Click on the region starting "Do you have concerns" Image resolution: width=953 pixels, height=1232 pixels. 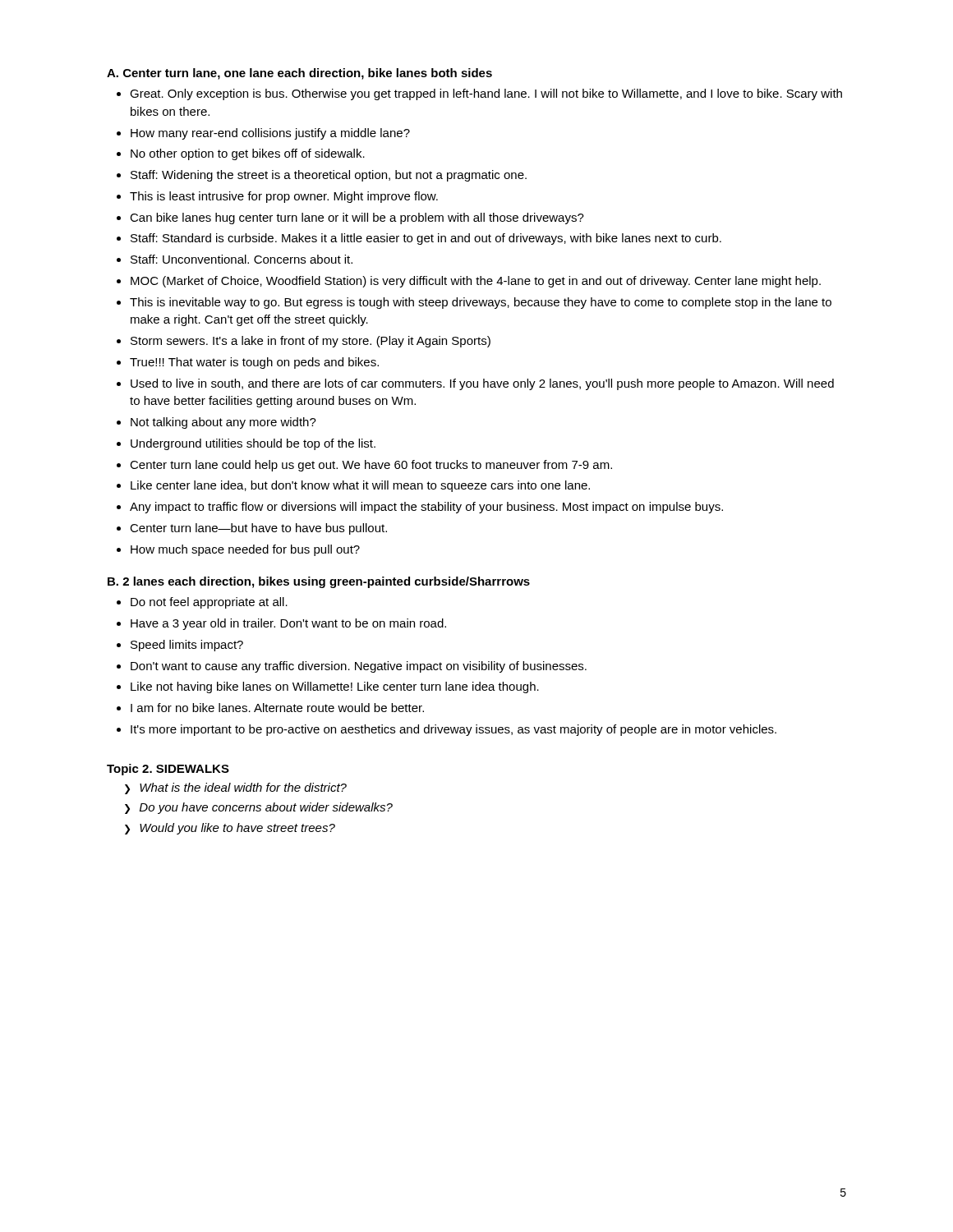coord(266,807)
